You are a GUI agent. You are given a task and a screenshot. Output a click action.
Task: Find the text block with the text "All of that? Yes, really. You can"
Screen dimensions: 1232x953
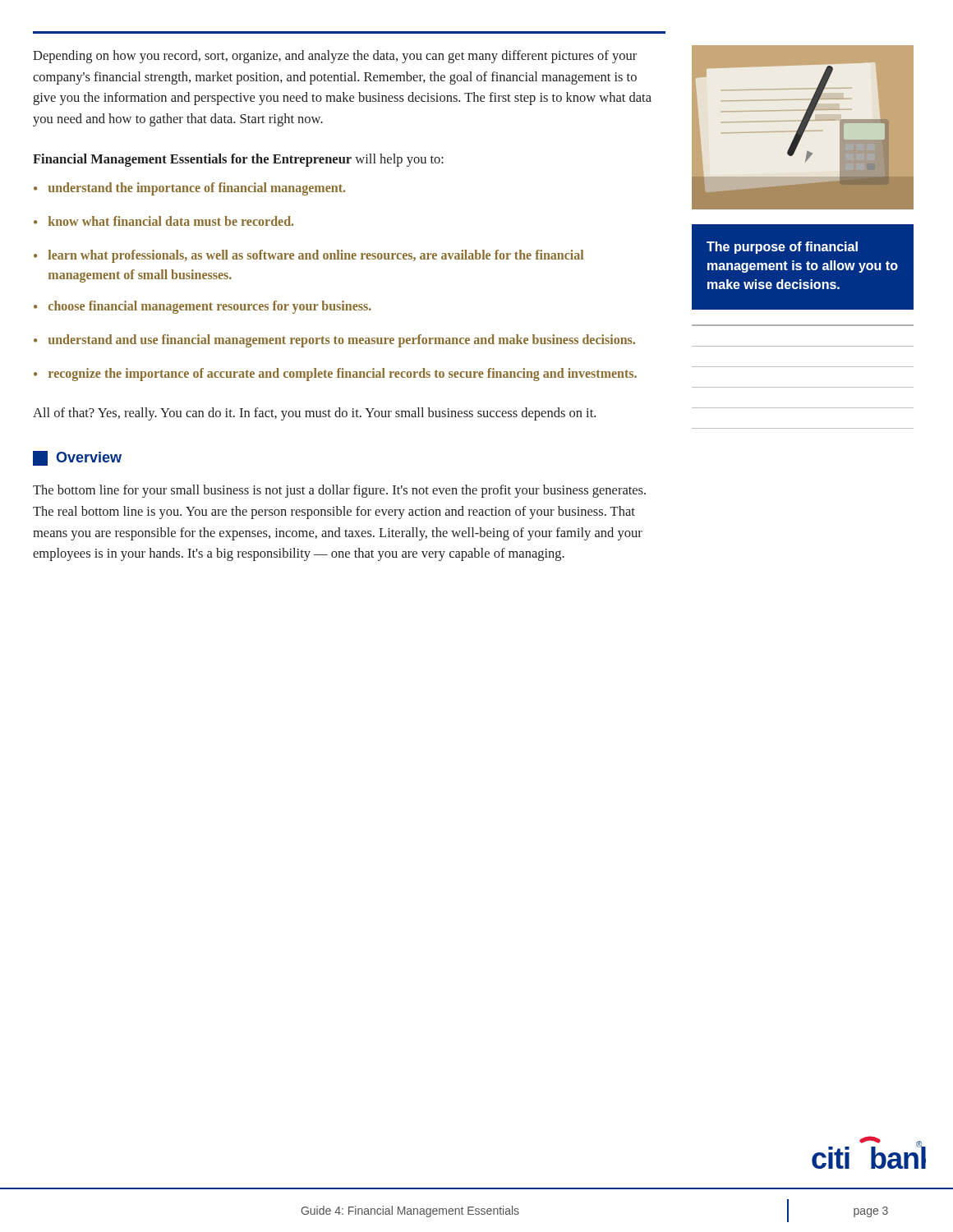tap(345, 413)
